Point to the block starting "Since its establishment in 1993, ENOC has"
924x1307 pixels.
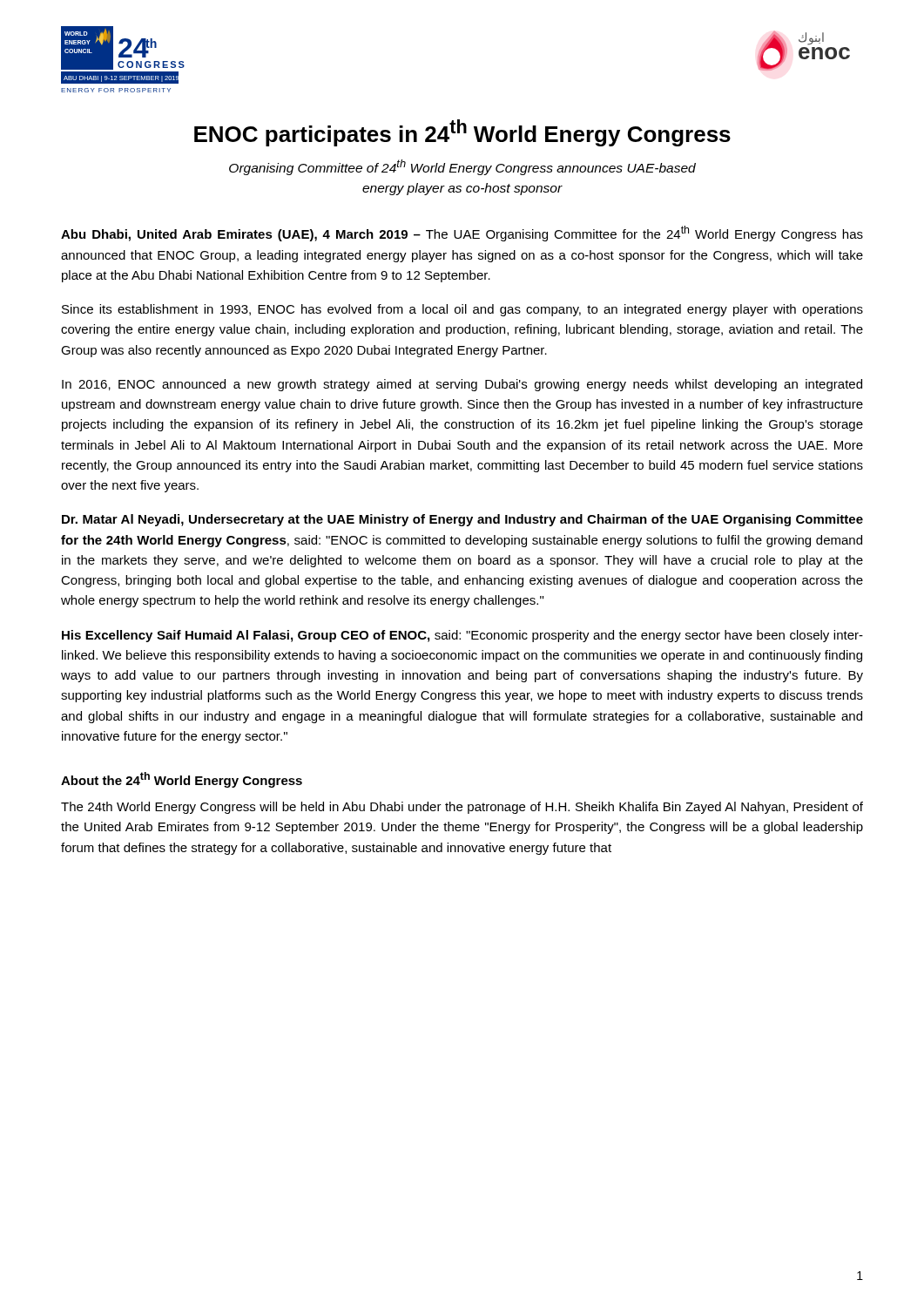462,329
